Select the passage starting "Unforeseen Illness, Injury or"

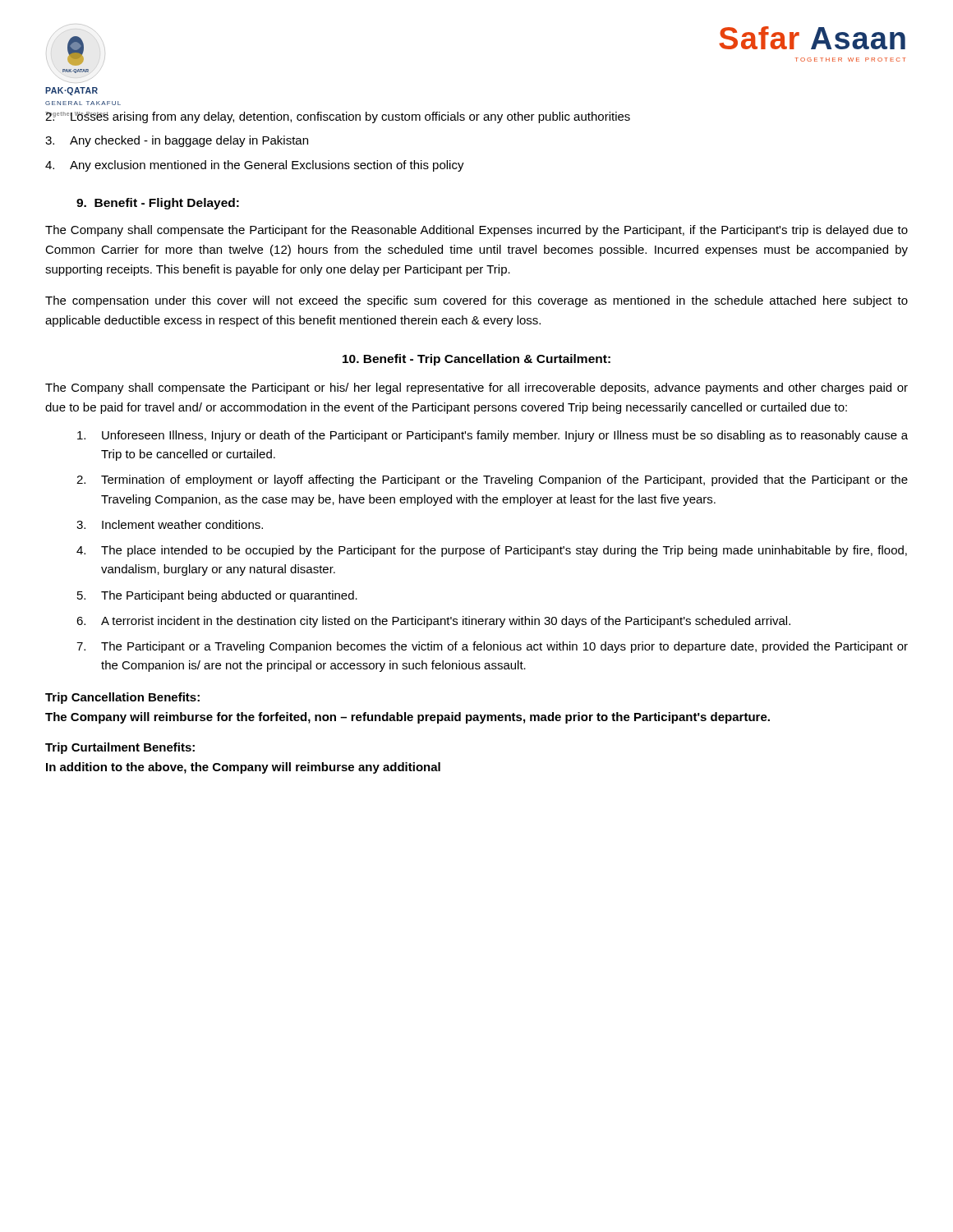[492, 444]
